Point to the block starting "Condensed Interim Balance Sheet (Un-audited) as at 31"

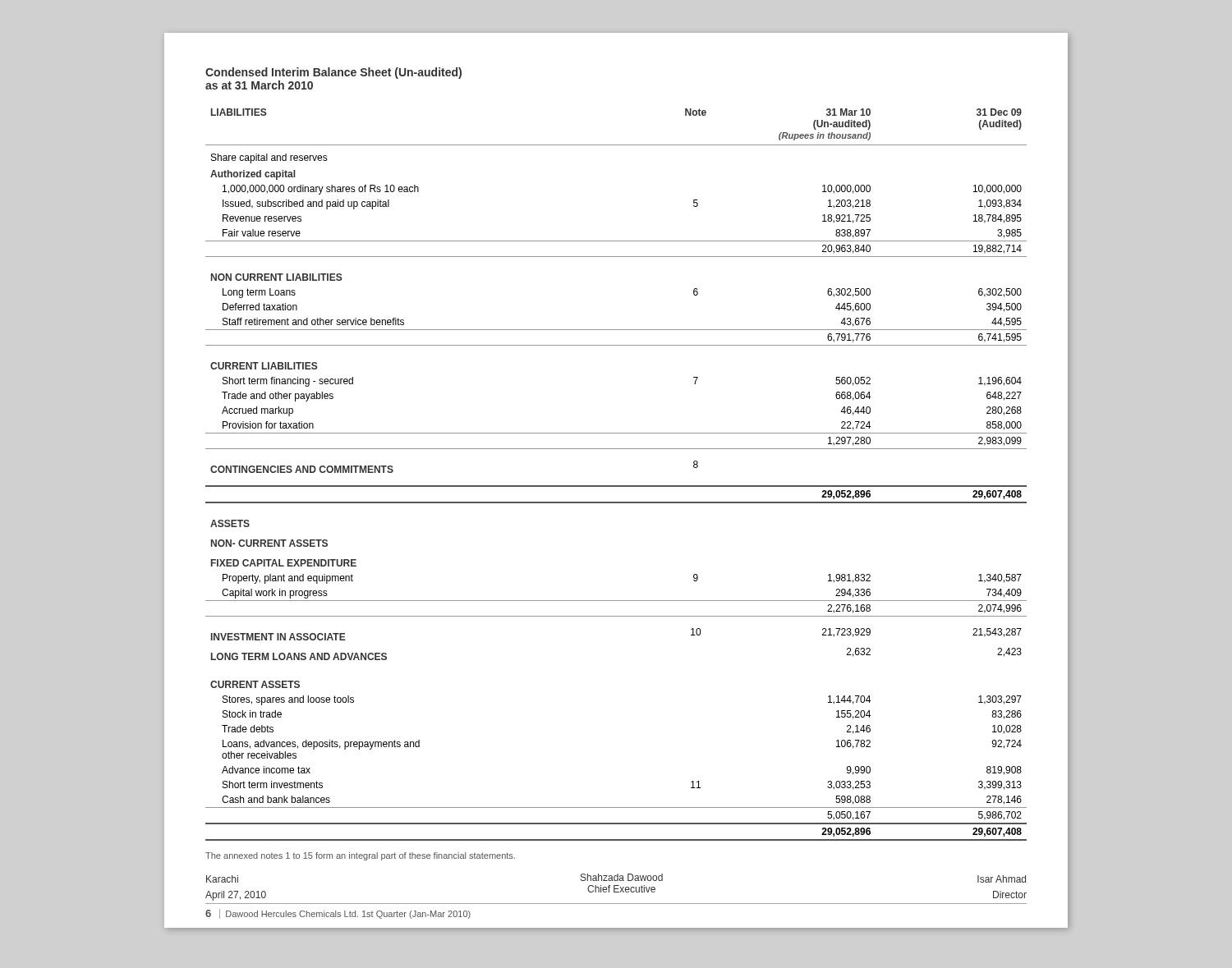pos(333,73)
